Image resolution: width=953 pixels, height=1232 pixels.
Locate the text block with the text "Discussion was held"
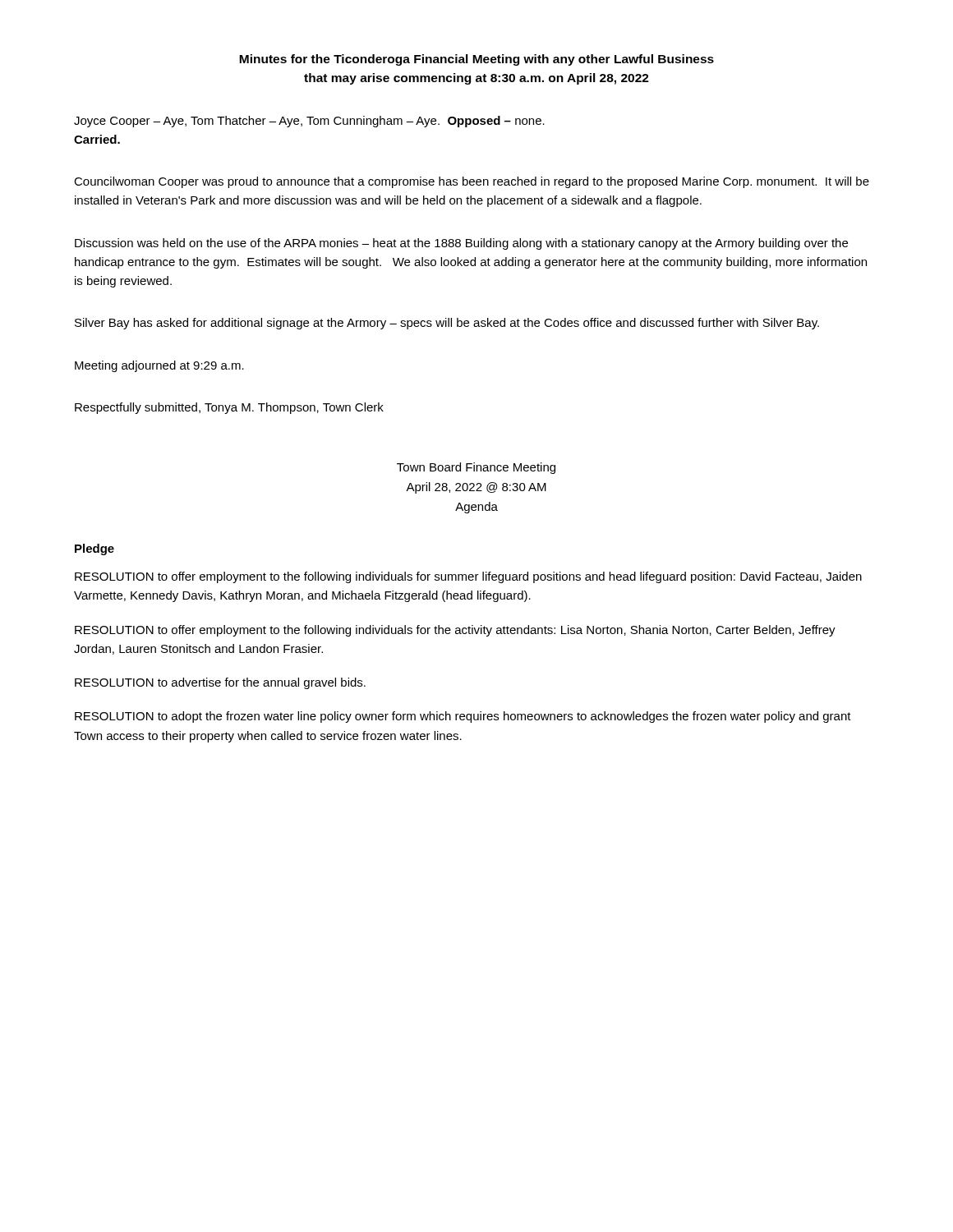point(471,261)
